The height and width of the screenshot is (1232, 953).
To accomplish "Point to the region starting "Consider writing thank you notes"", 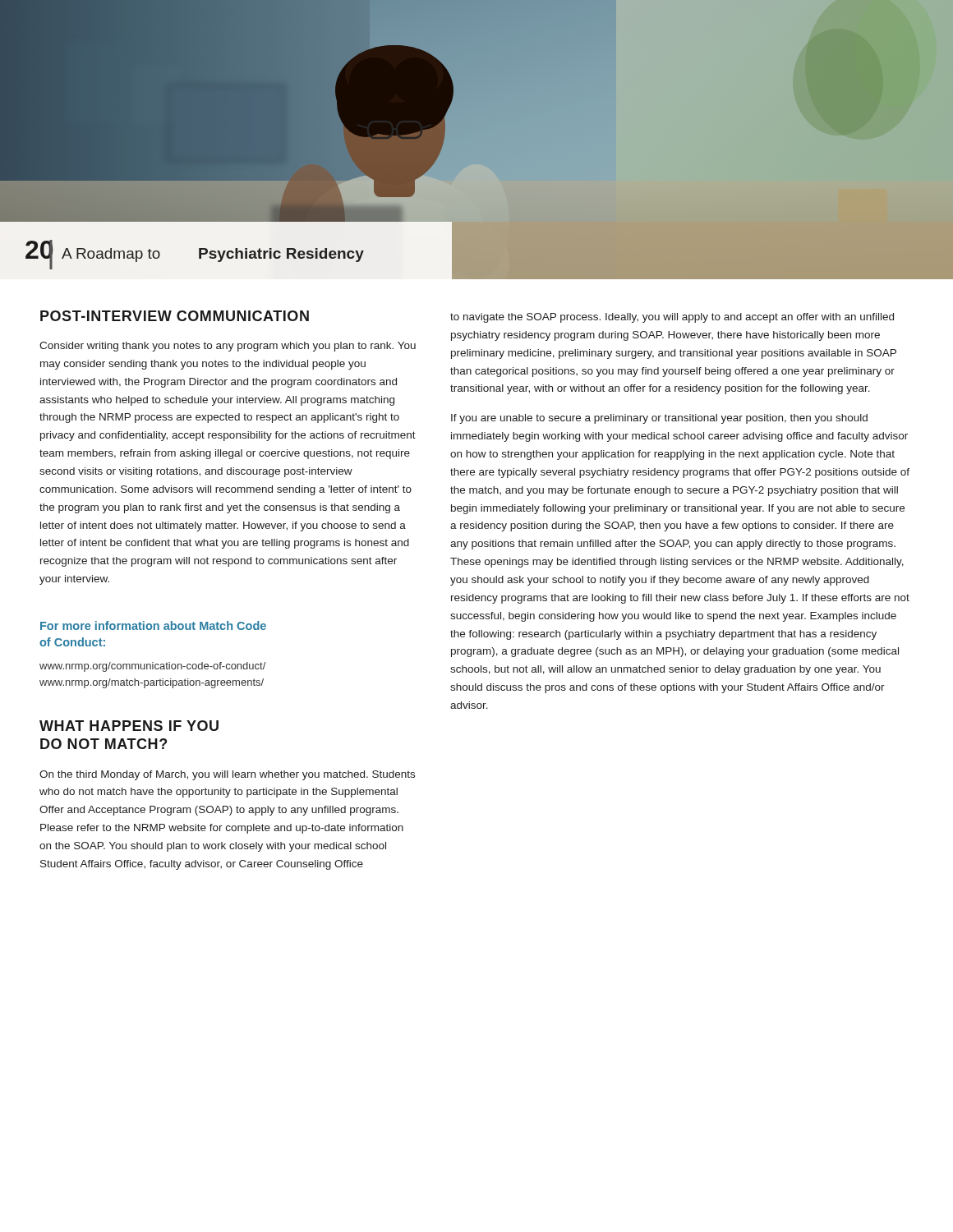I will pos(228,462).
